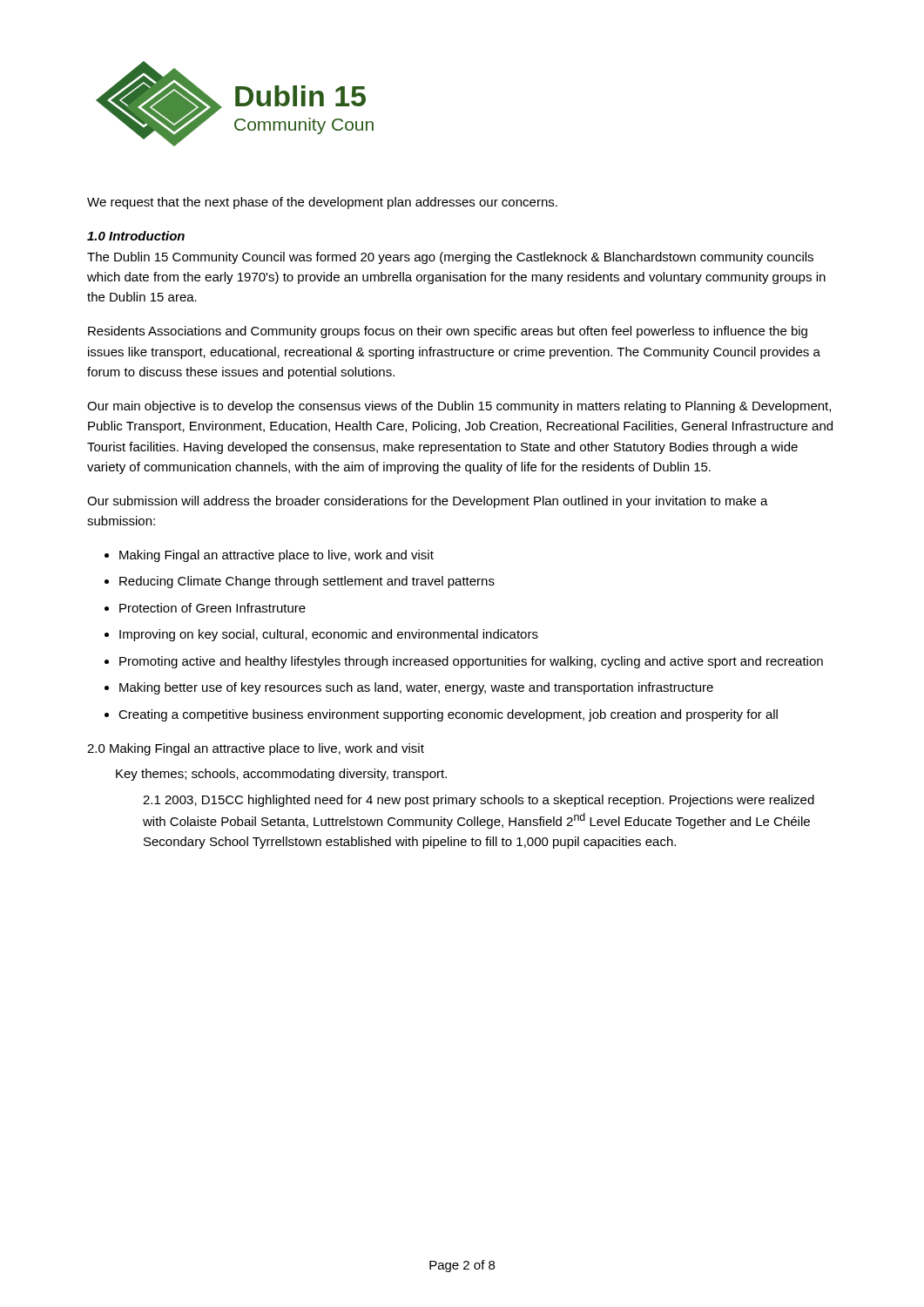Click on the text block that reads "The Dublin 15 Community Council was"

click(457, 276)
